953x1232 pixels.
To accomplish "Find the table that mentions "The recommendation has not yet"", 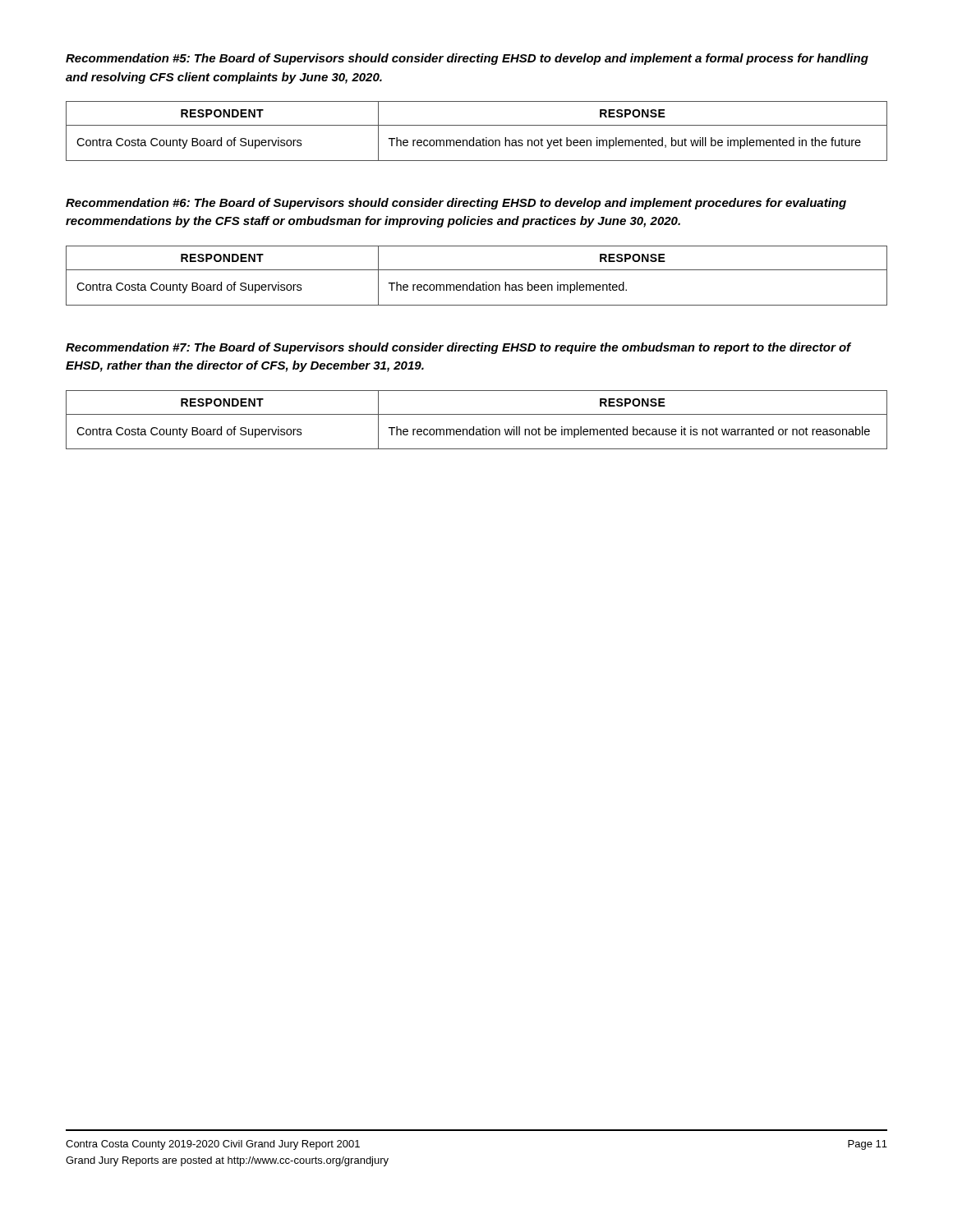I will click(x=476, y=131).
